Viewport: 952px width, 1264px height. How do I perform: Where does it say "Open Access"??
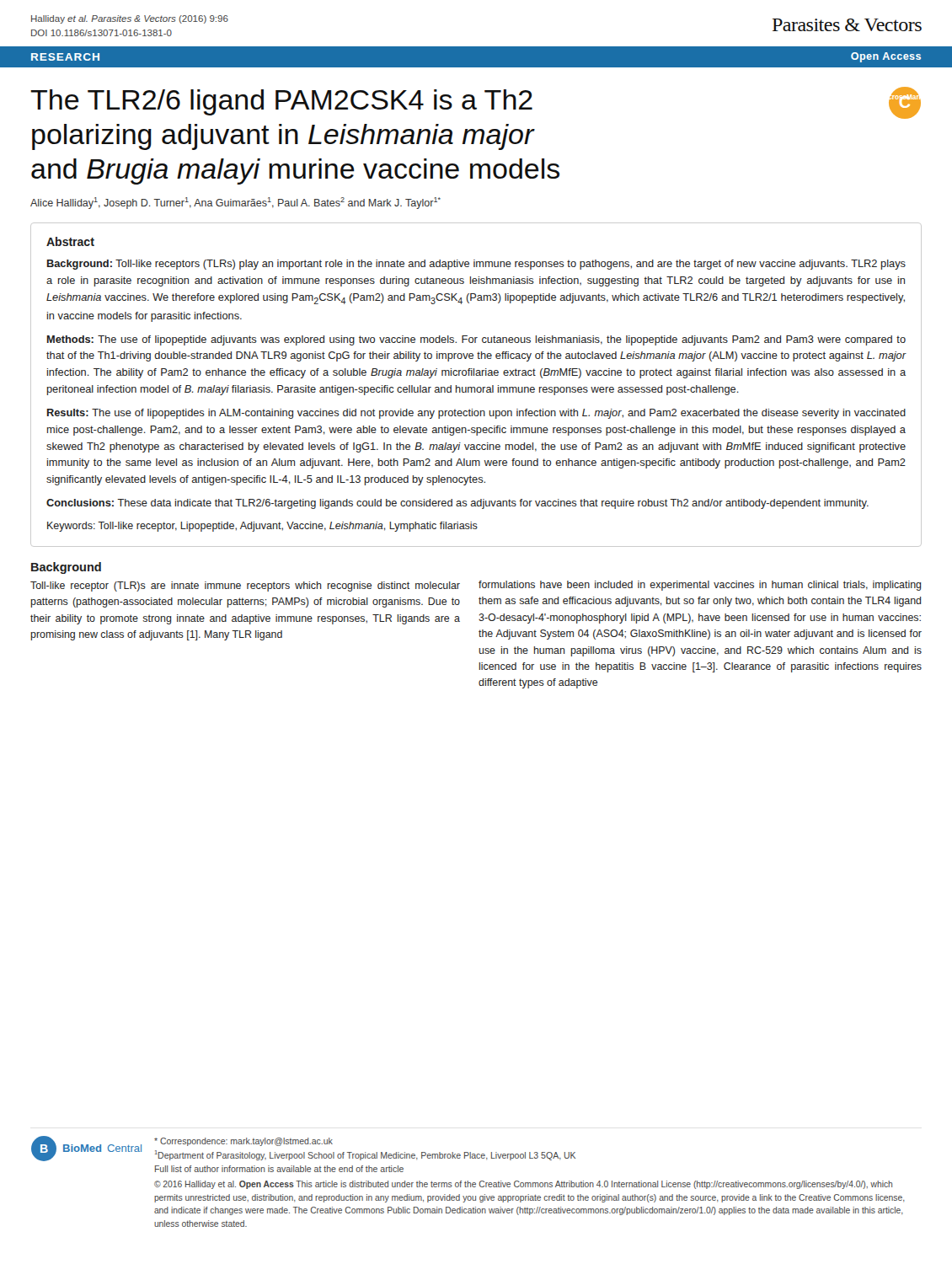[886, 56]
